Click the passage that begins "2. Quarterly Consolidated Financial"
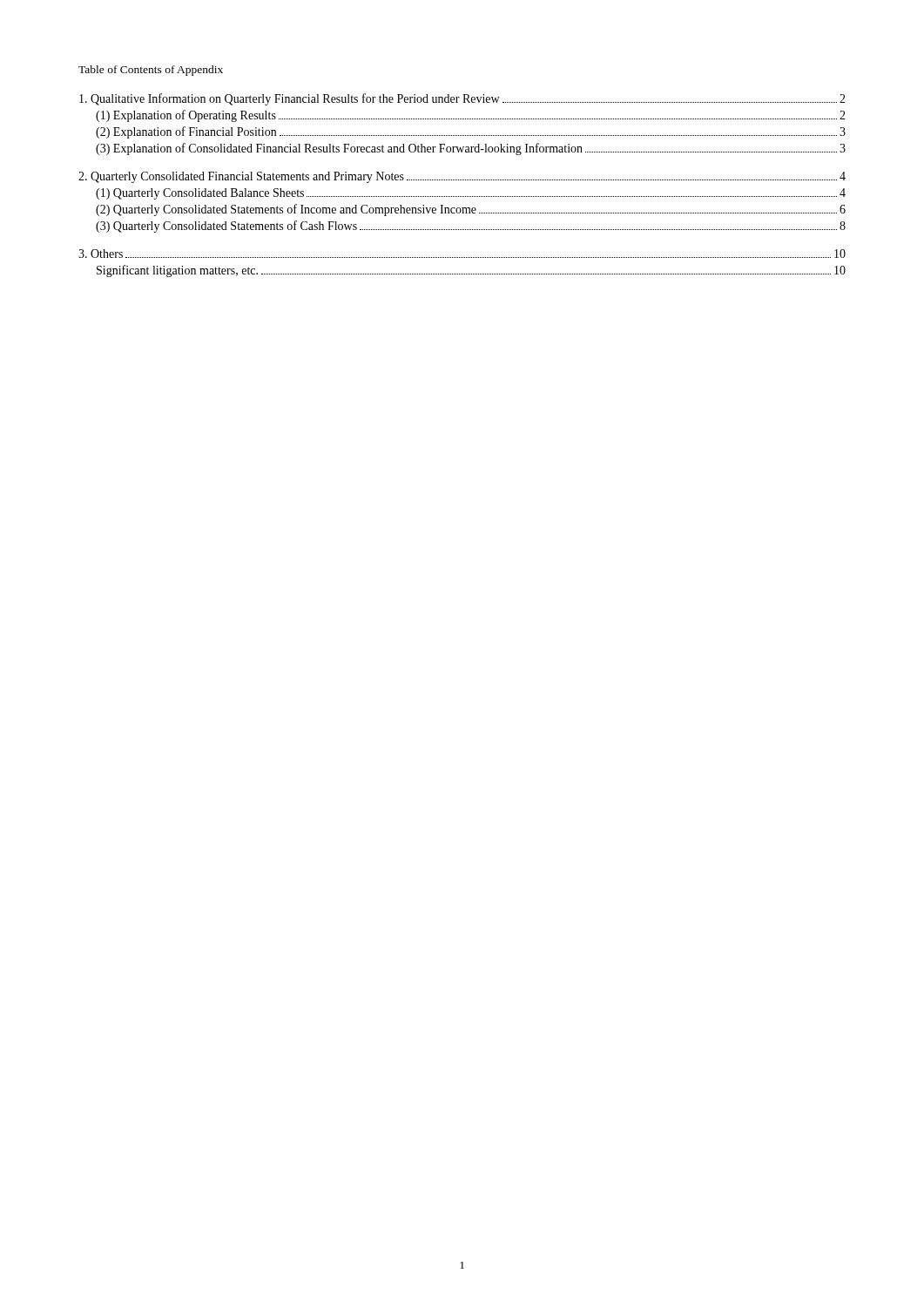The height and width of the screenshot is (1307, 924). (462, 202)
